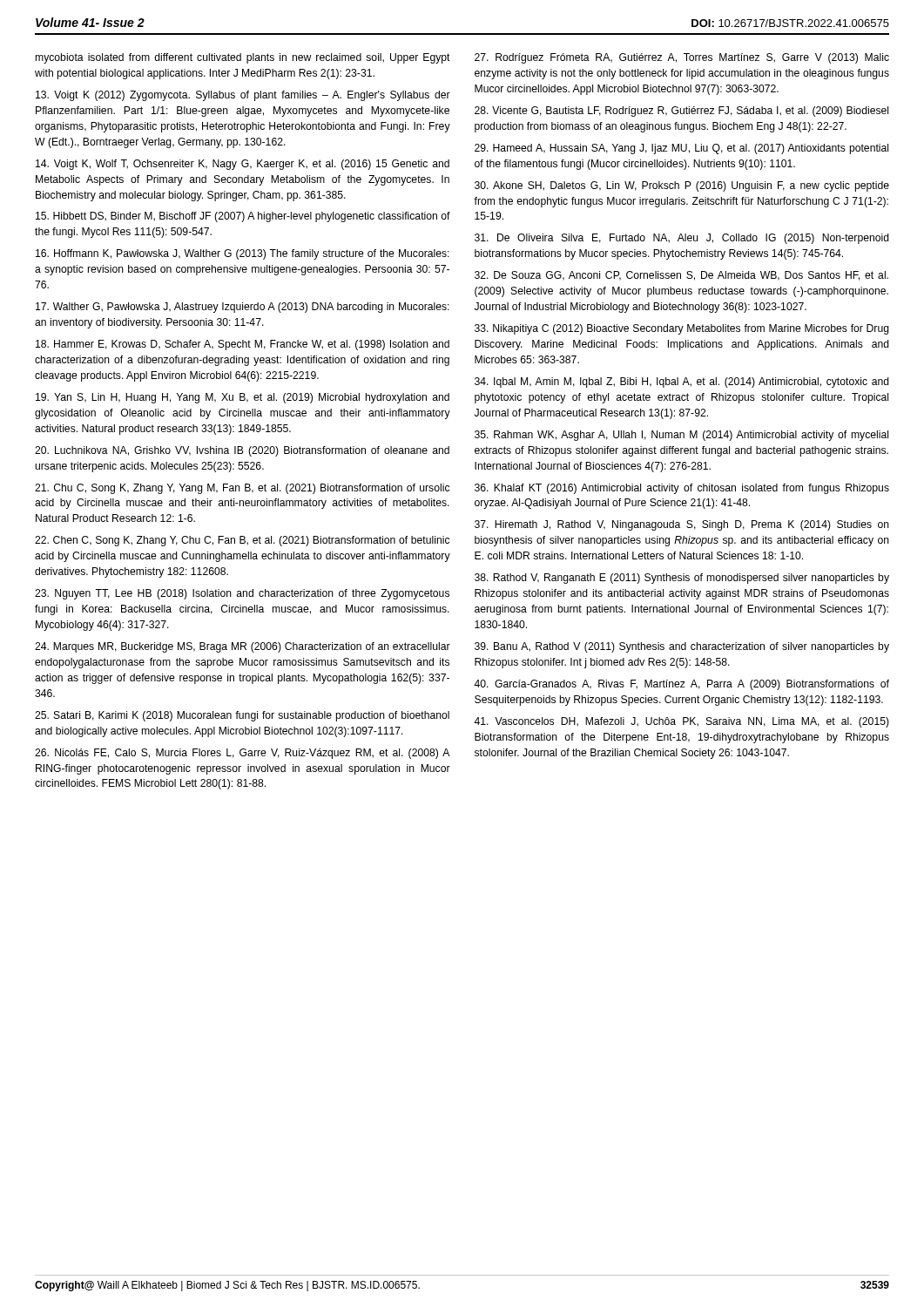The image size is (924, 1307).
Task: Where is the passage that starts "13. Voigt K"?
Action: pyautogui.click(x=242, y=118)
